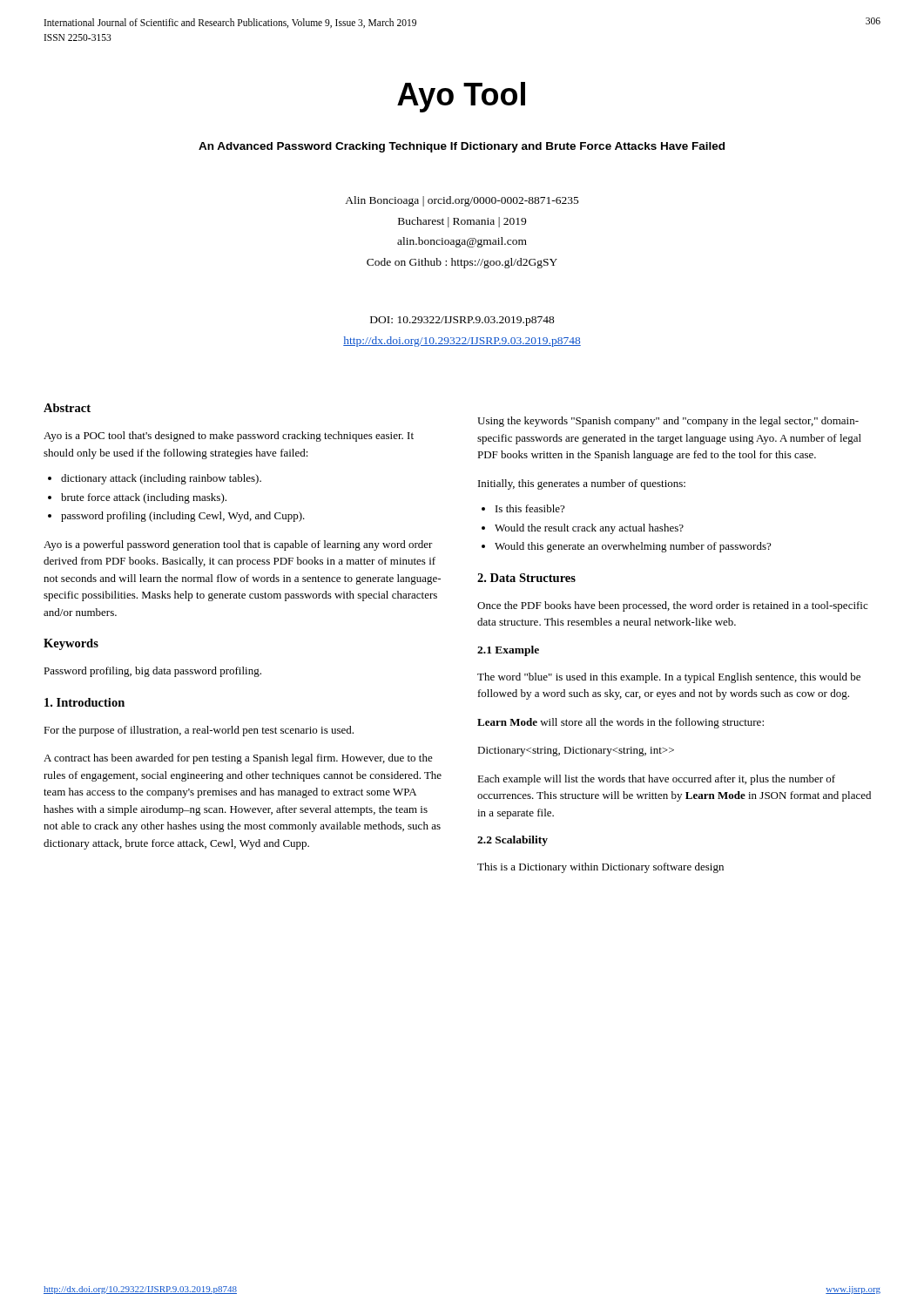Select the block starting "DOI: 10.29322/IJSRP.9.03.2019.p8748 http://dx.doi.org/10.29322/IJSRP.9.03.2019.p8748"
This screenshot has width=924, height=1307.
(462, 330)
